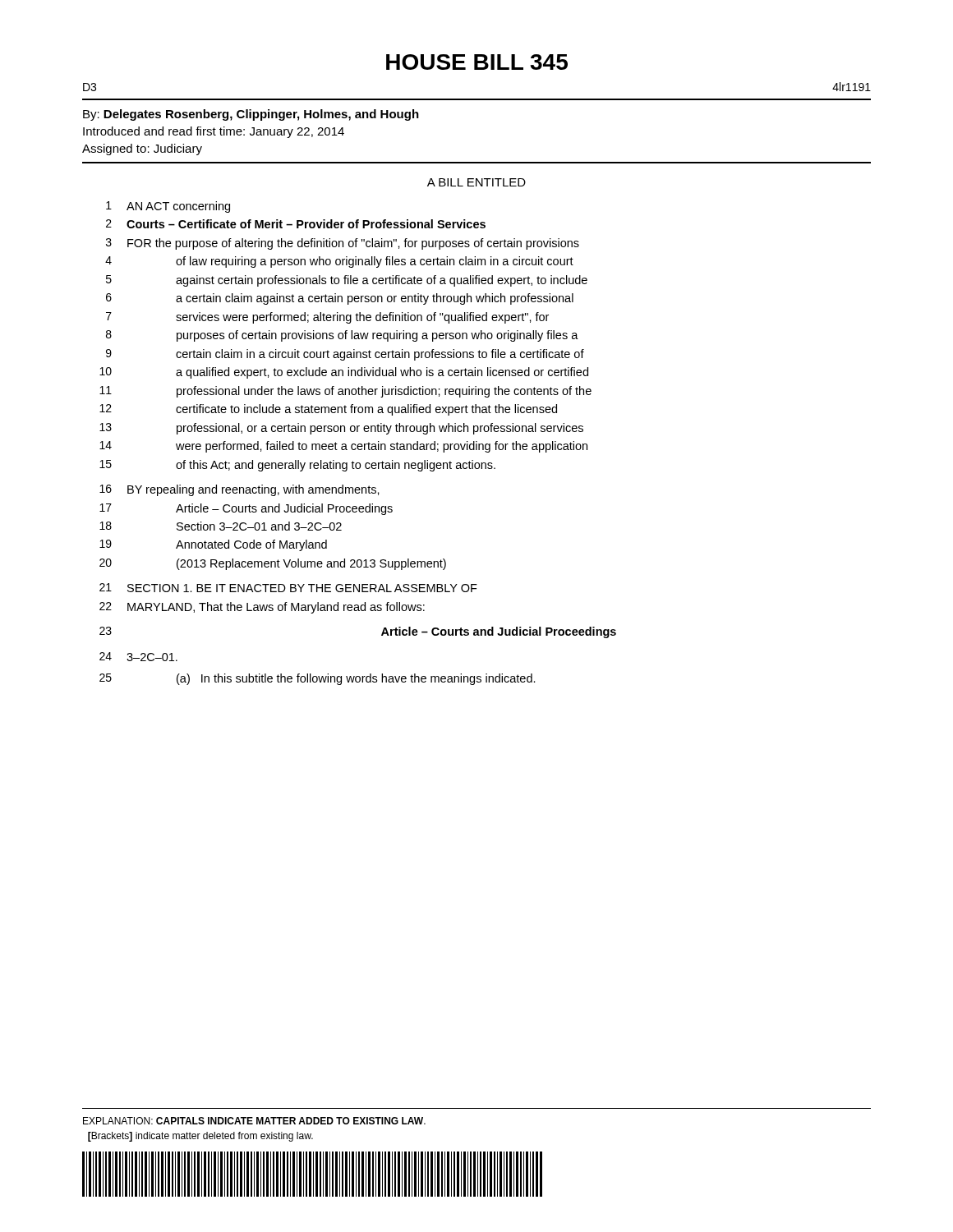
Task: Point to the block beginning "16 BY repealing"
Action: point(239,490)
